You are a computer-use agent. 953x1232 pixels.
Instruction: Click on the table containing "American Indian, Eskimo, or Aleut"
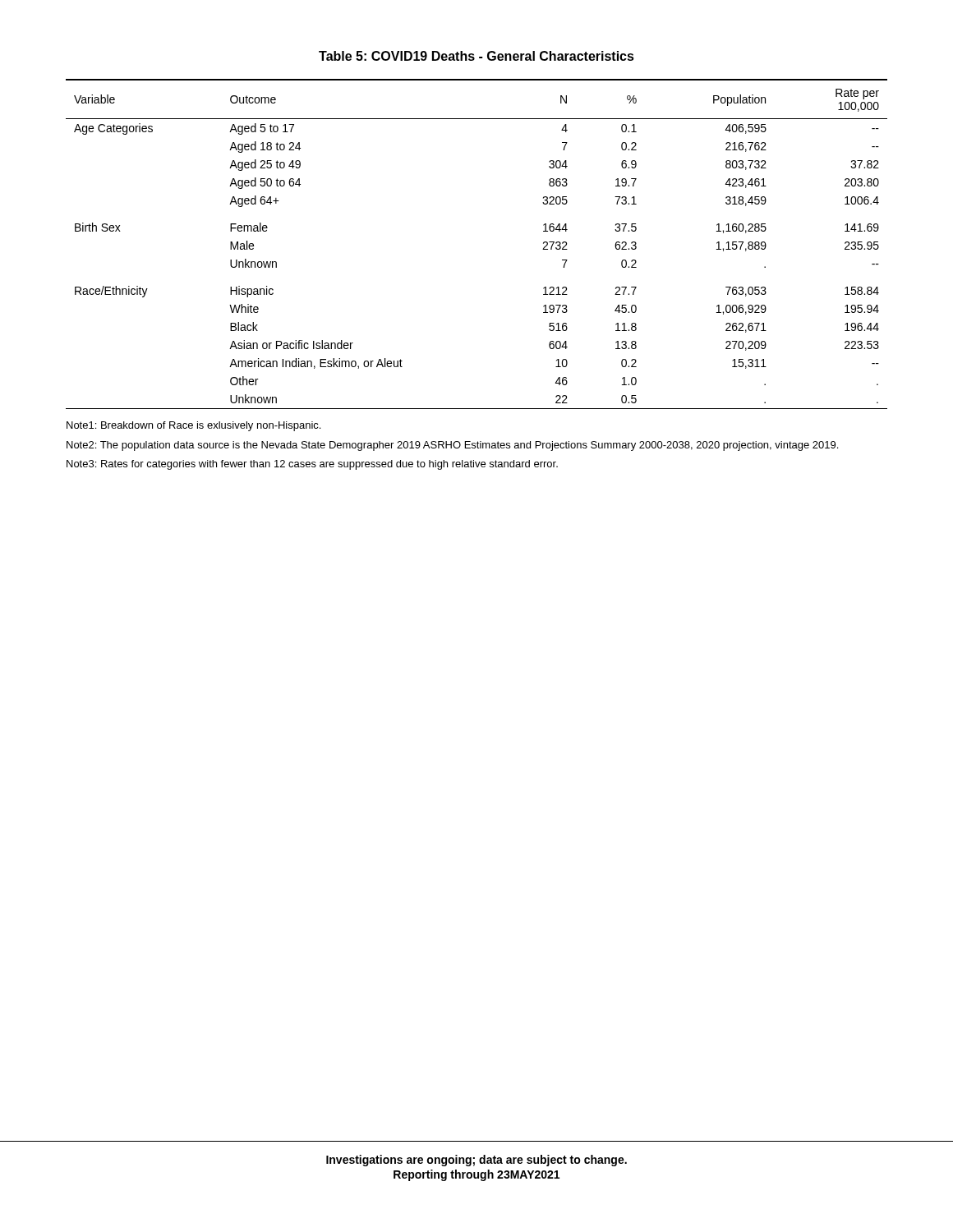476,244
